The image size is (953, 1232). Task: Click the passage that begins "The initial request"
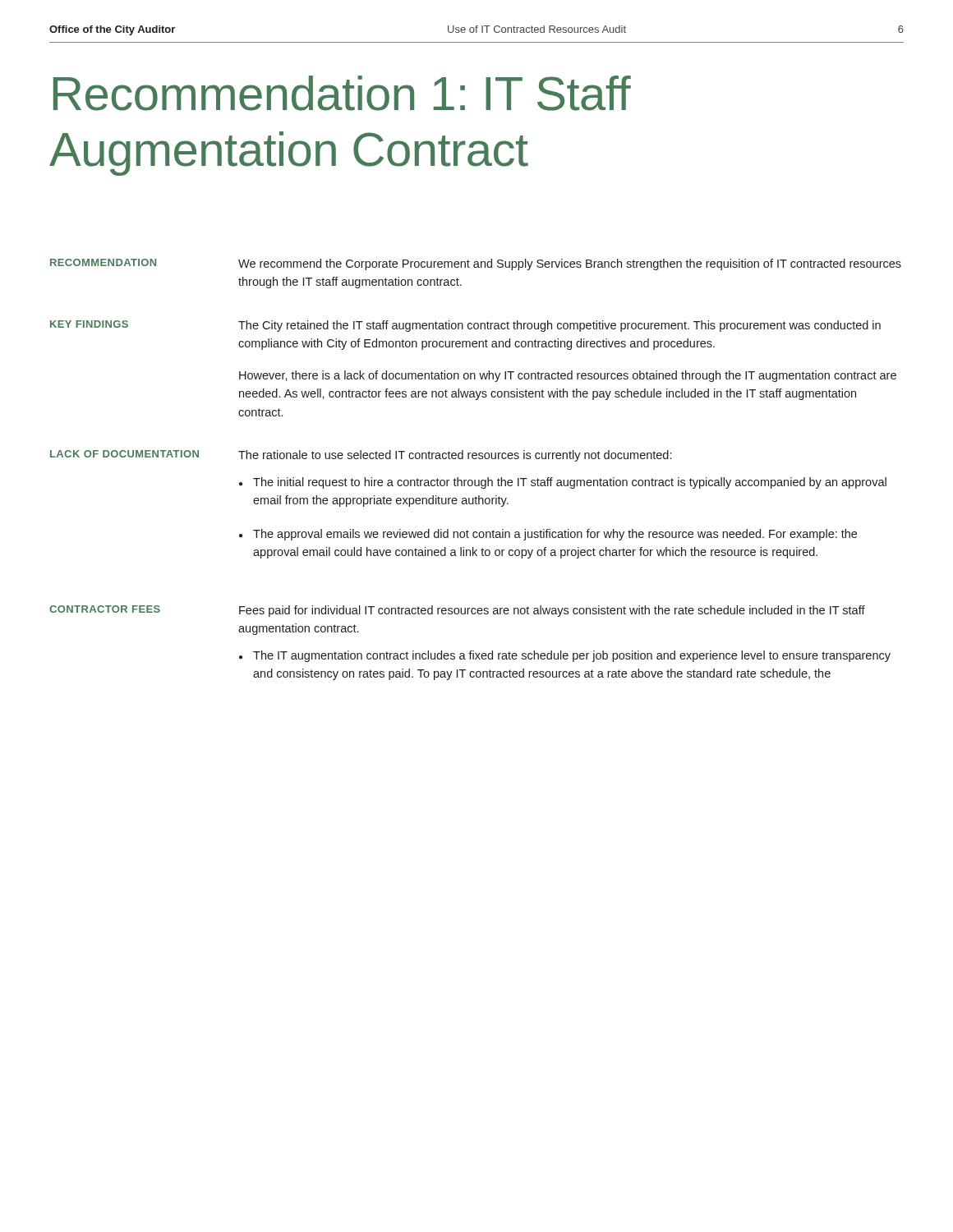[570, 491]
